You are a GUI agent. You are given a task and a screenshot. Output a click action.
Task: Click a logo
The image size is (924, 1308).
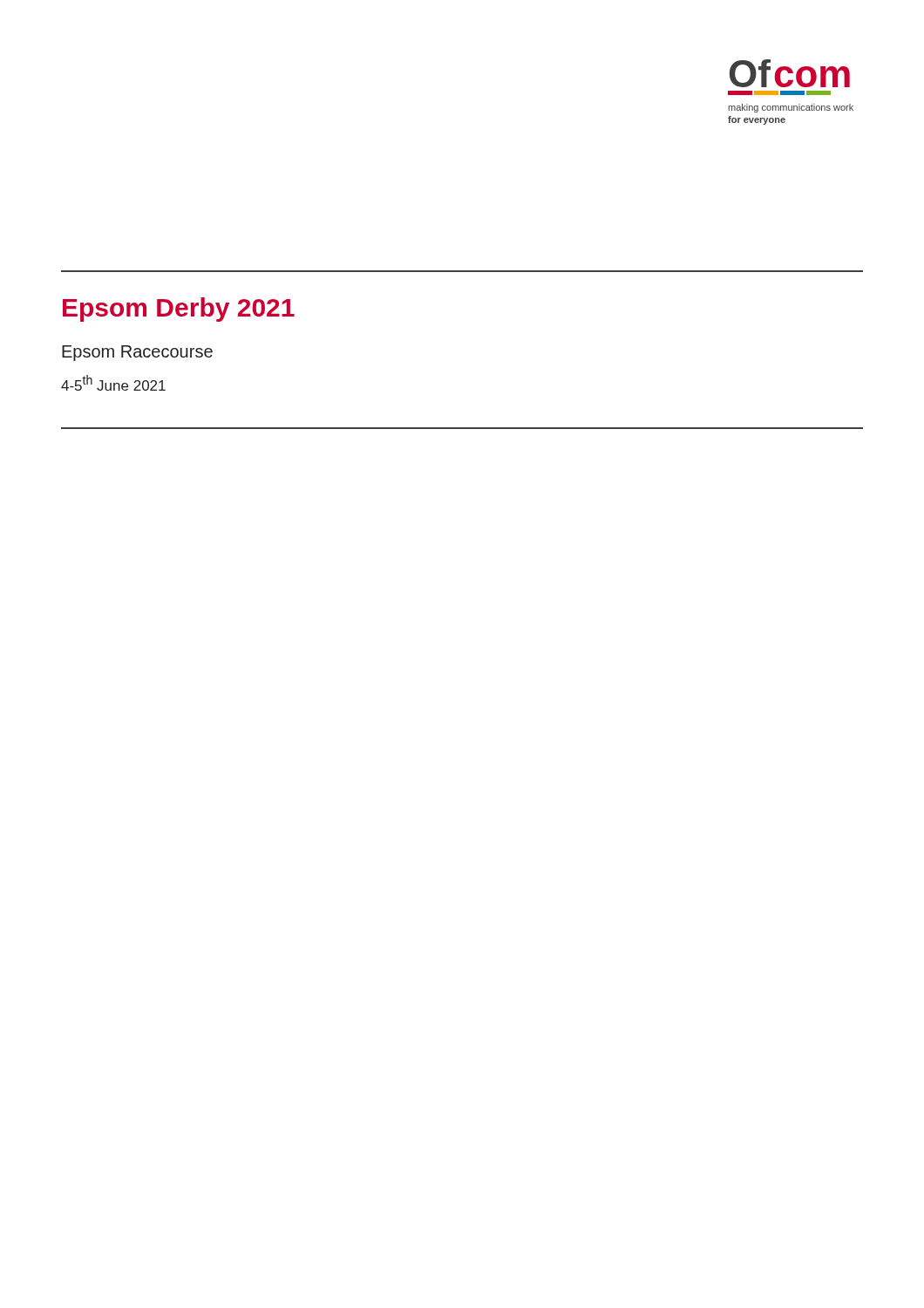pyautogui.click(x=795, y=89)
